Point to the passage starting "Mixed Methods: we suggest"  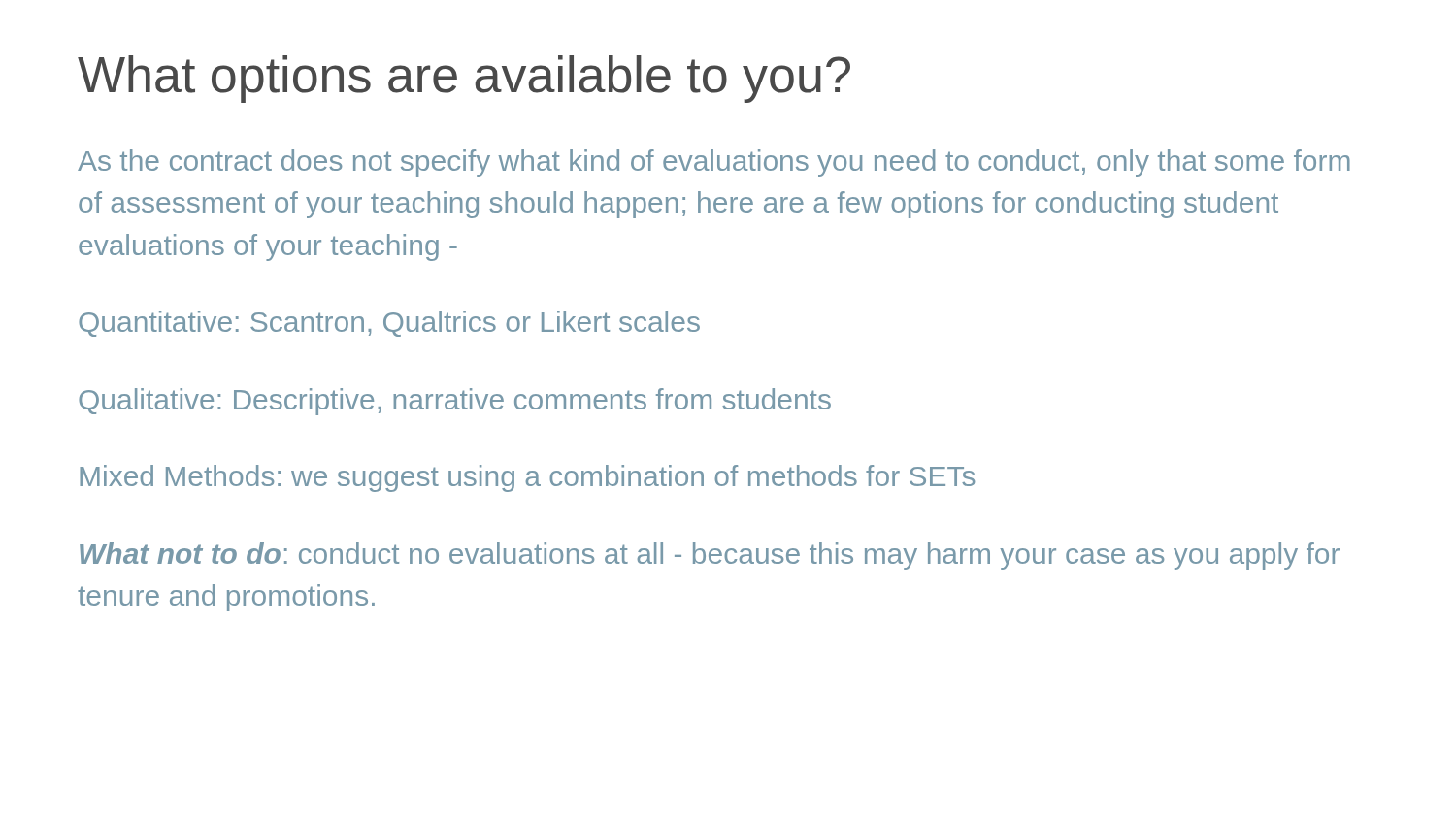(728, 476)
